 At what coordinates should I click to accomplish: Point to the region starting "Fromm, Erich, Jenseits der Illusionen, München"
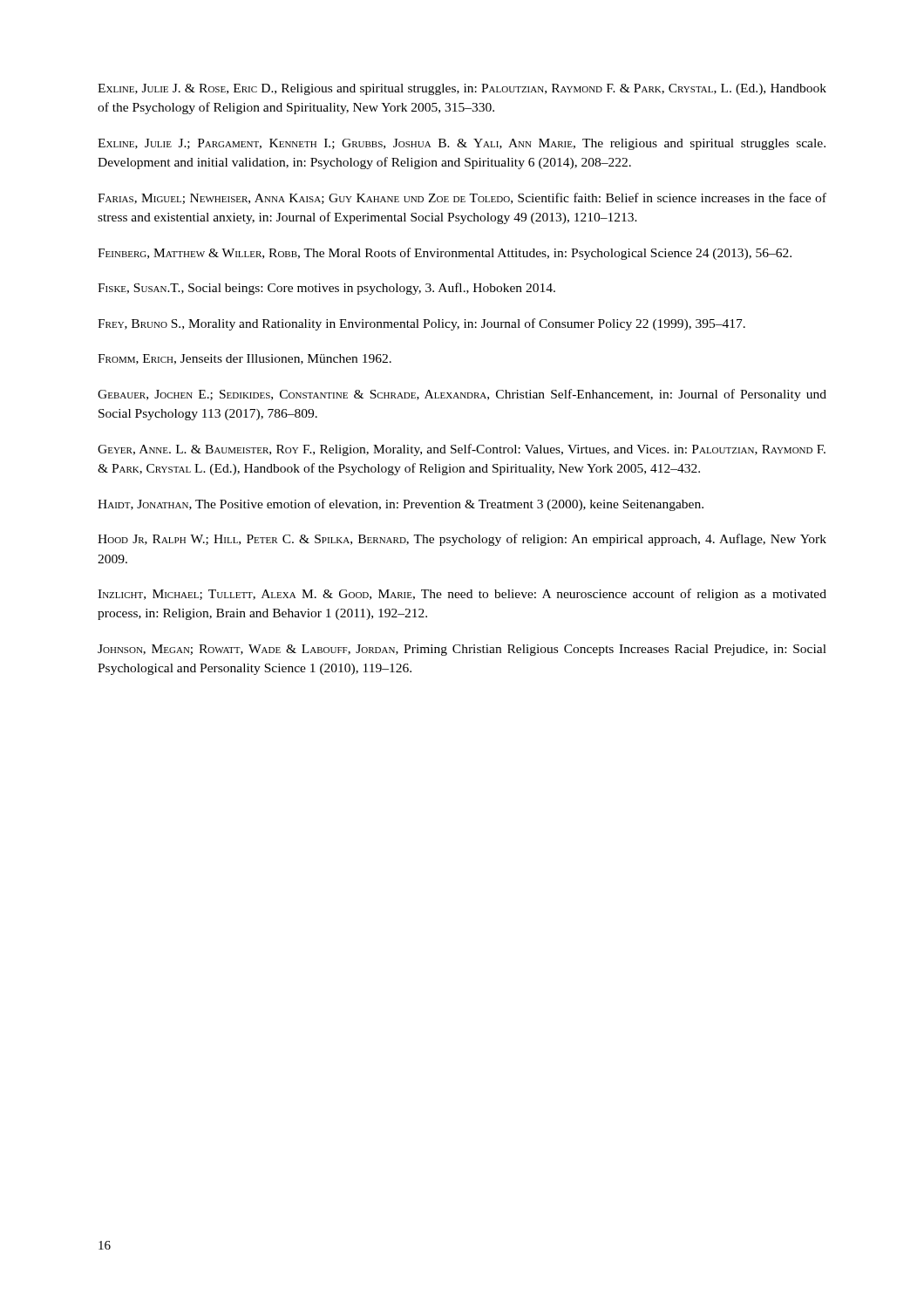[245, 358]
